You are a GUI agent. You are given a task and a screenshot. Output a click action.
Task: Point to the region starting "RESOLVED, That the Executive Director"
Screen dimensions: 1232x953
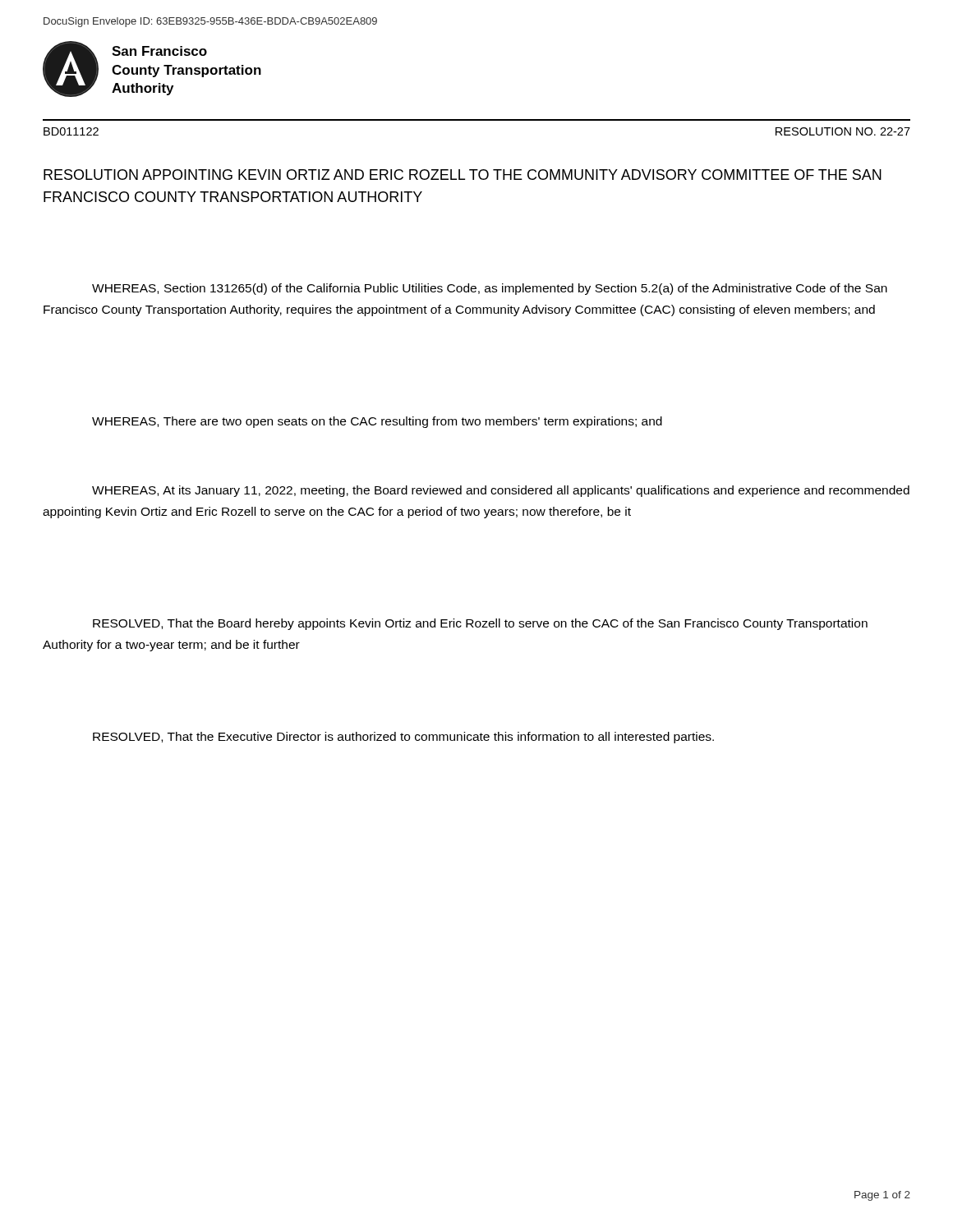click(404, 736)
